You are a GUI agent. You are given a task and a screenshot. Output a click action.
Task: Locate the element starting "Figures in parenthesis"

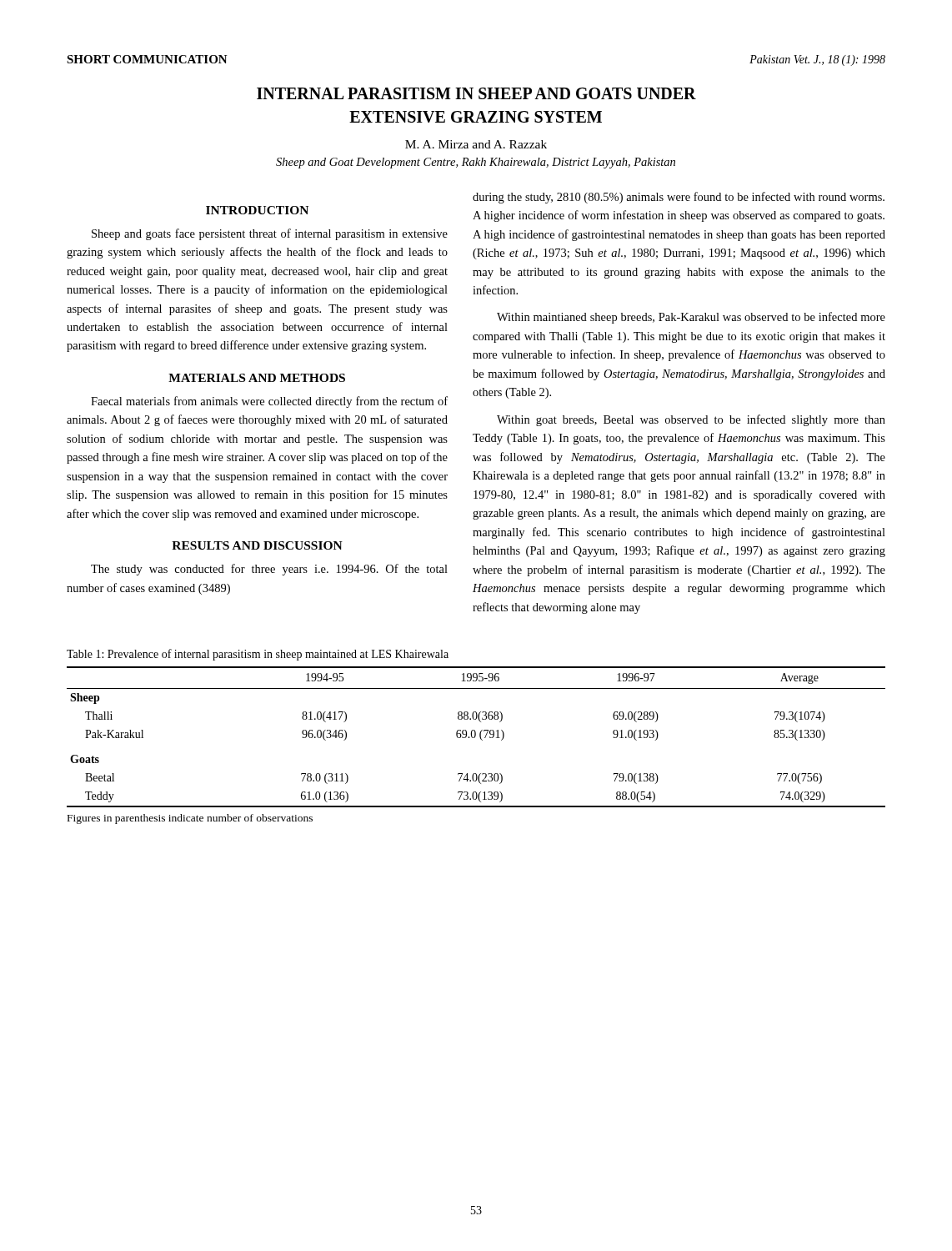190,818
